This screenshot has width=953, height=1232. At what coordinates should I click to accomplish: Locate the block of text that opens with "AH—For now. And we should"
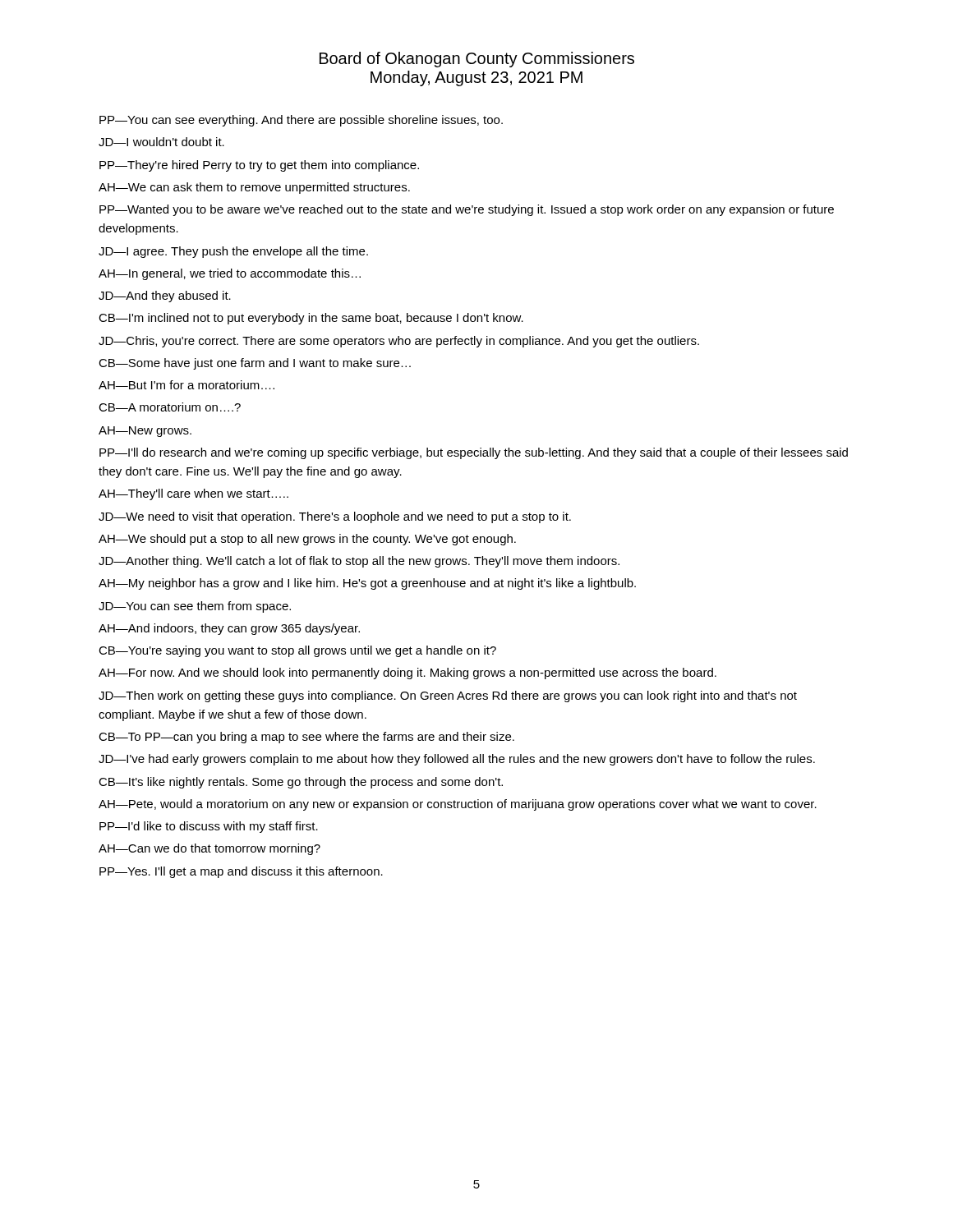408,672
